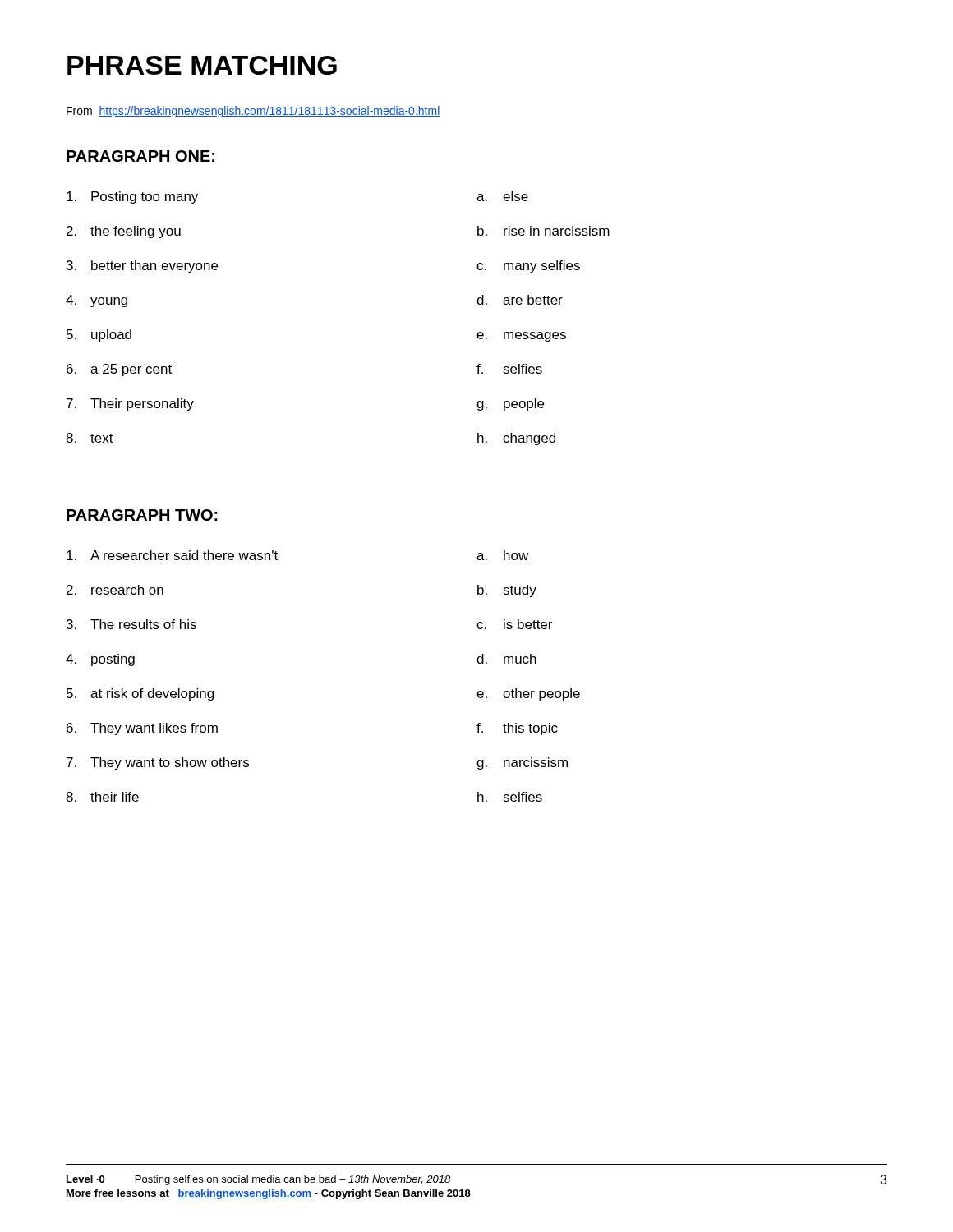Point to "PHRASE MATCHING"
Screen dimensions: 1232x953
point(202,65)
